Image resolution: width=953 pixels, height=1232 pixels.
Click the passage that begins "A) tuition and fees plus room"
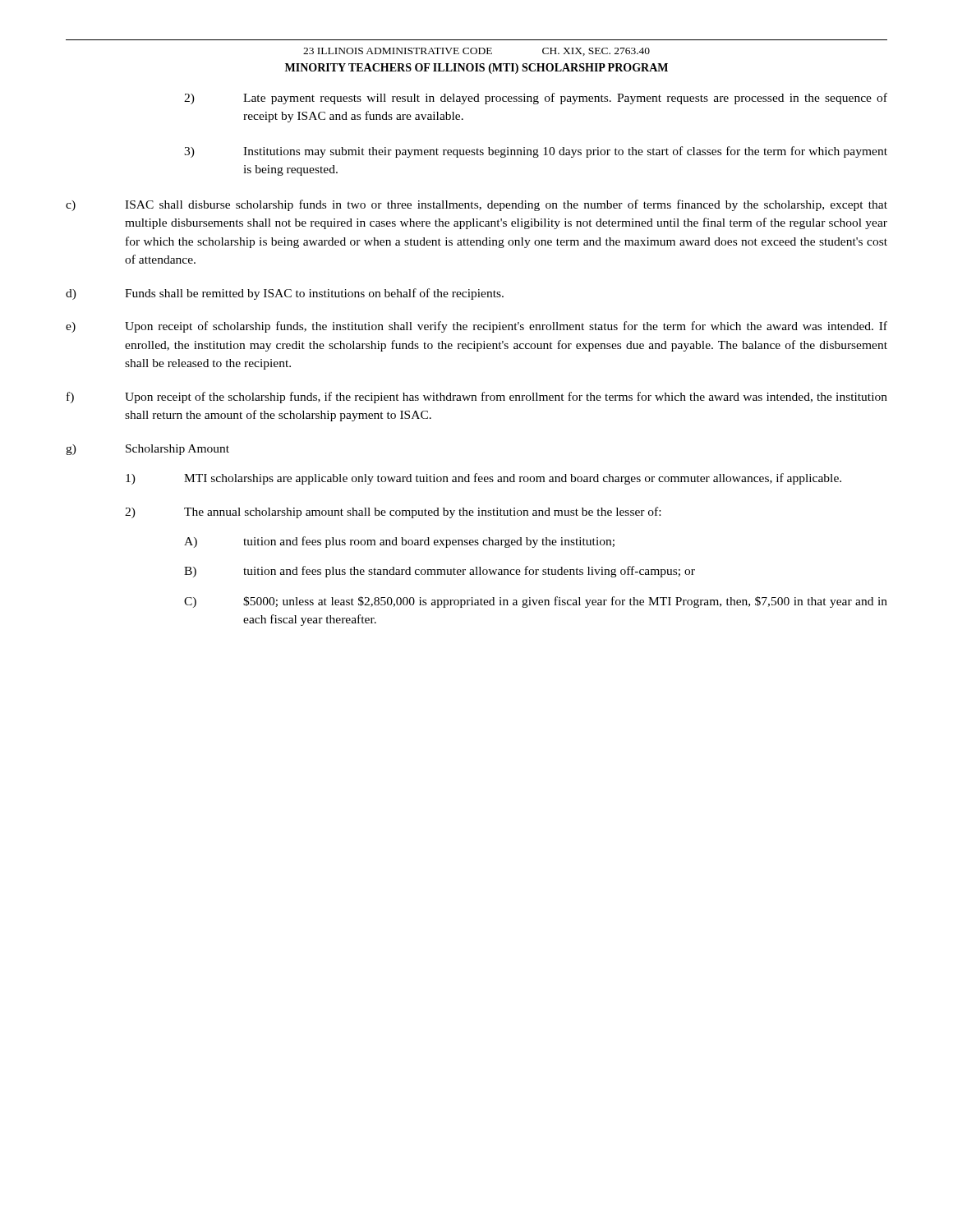click(x=536, y=541)
